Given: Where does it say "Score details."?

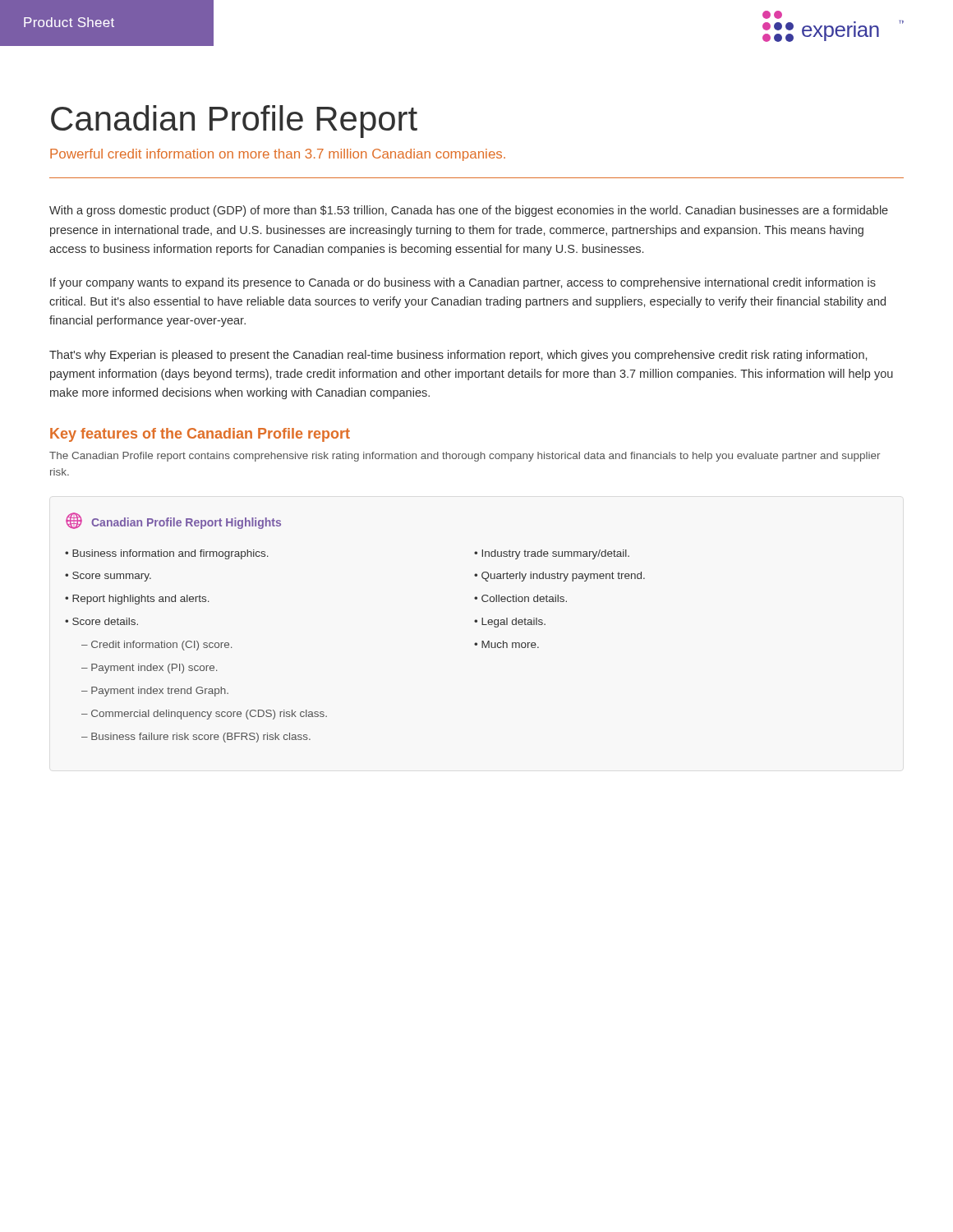Looking at the screenshot, I should 101,621.
